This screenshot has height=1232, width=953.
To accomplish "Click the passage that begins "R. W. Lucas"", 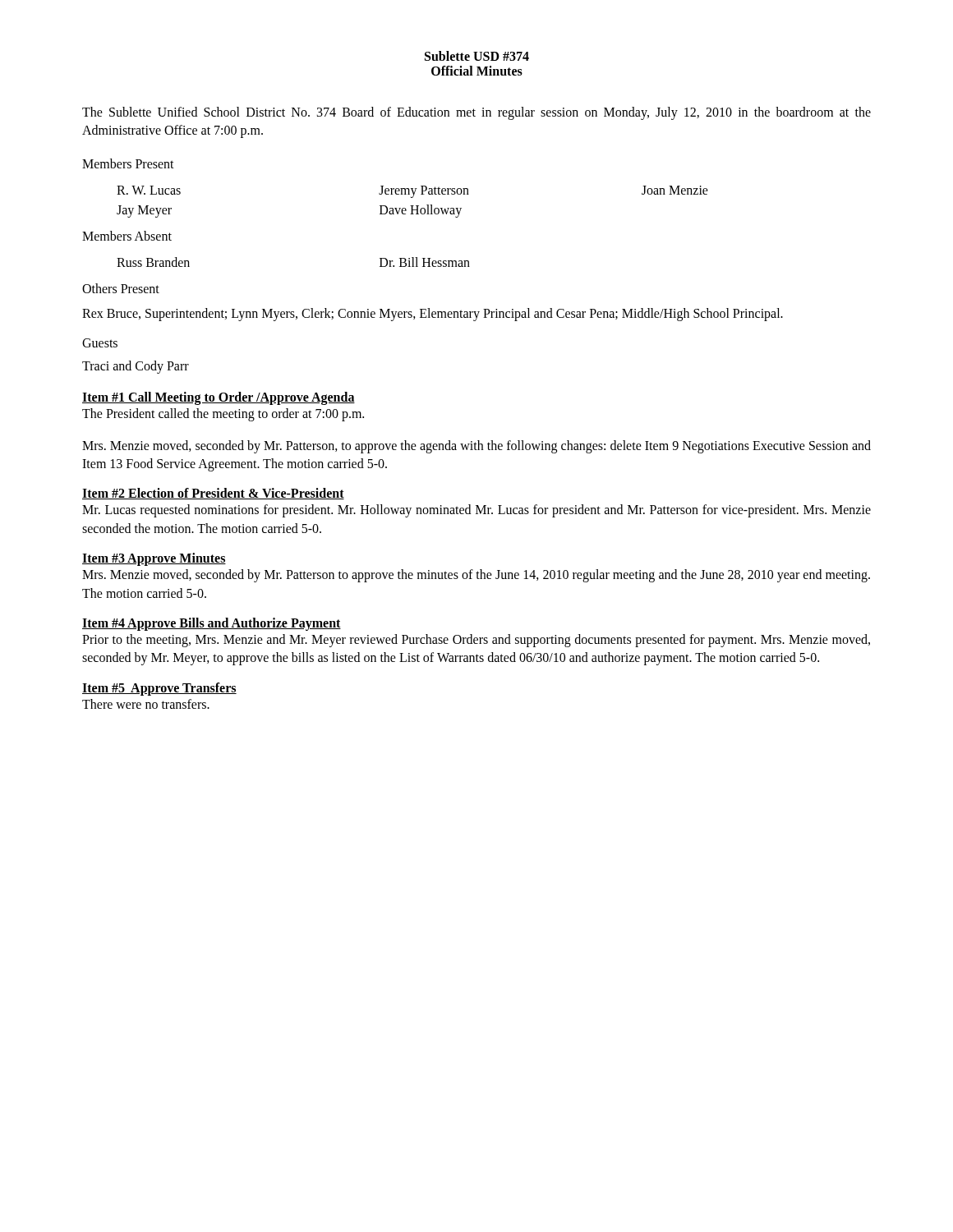I will (412, 192).
